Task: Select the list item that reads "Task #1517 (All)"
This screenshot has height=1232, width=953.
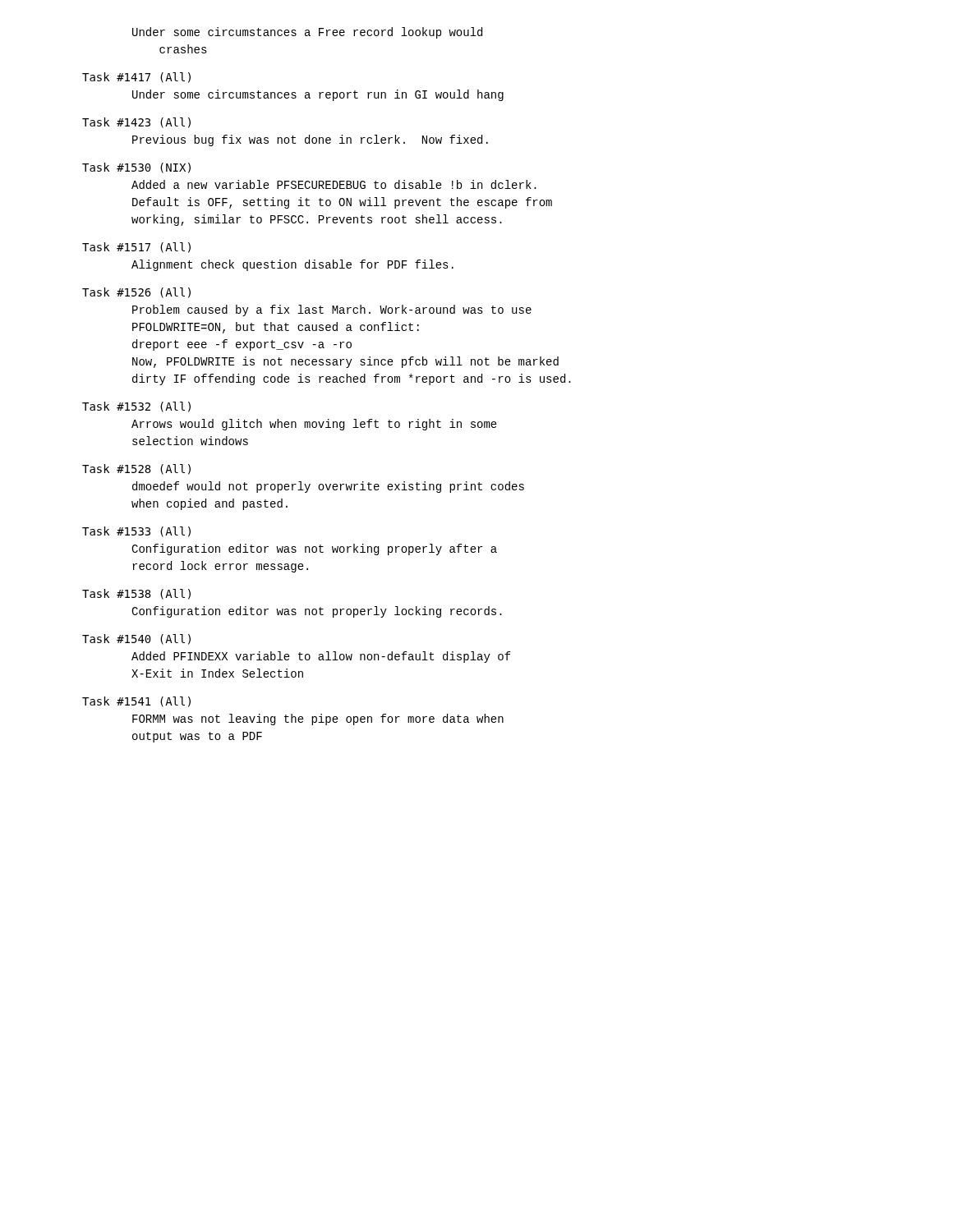Action: click(x=136, y=248)
